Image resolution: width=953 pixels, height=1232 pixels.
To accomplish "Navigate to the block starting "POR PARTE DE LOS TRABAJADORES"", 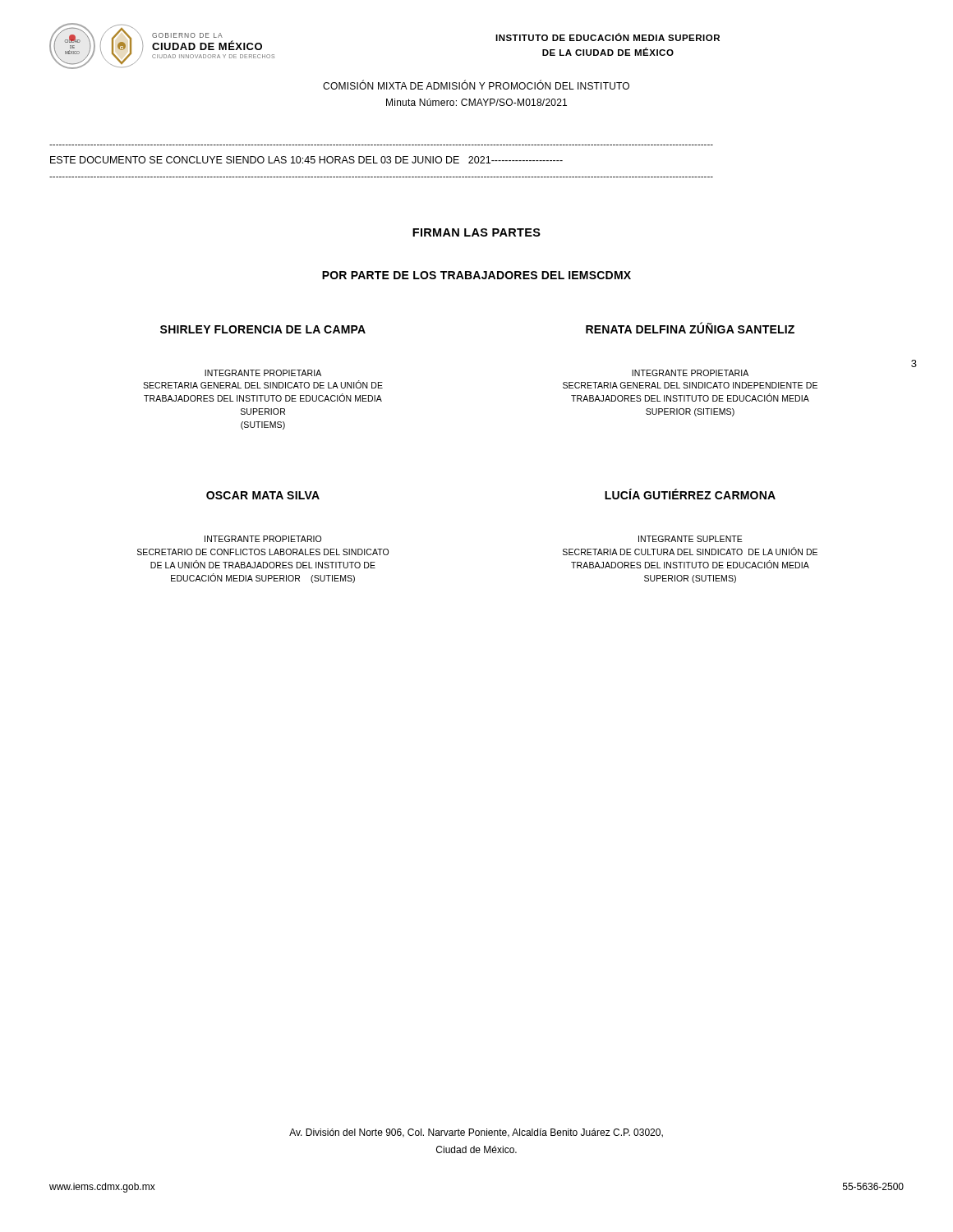I will point(476,275).
